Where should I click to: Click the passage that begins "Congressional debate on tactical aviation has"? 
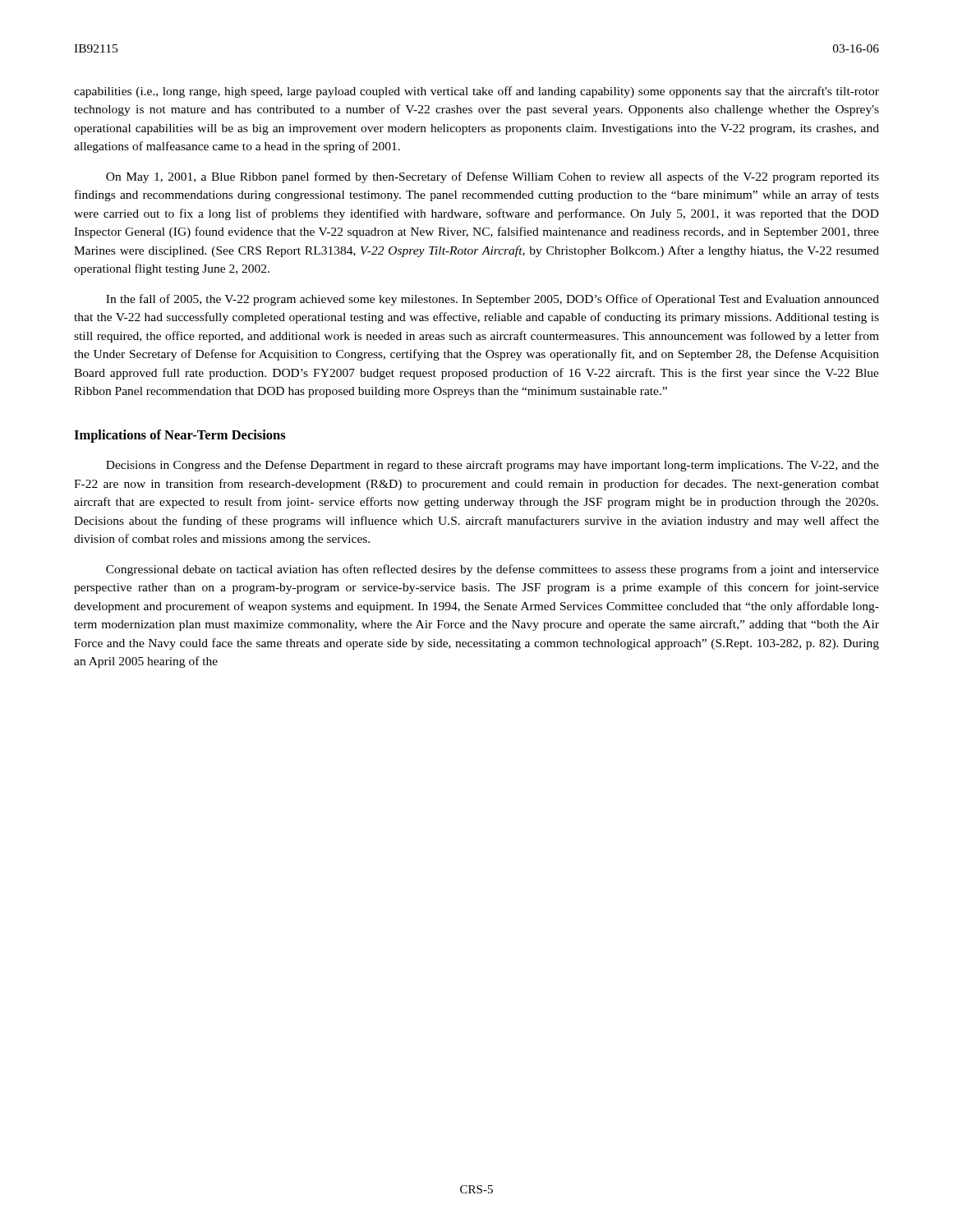pos(476,615)
